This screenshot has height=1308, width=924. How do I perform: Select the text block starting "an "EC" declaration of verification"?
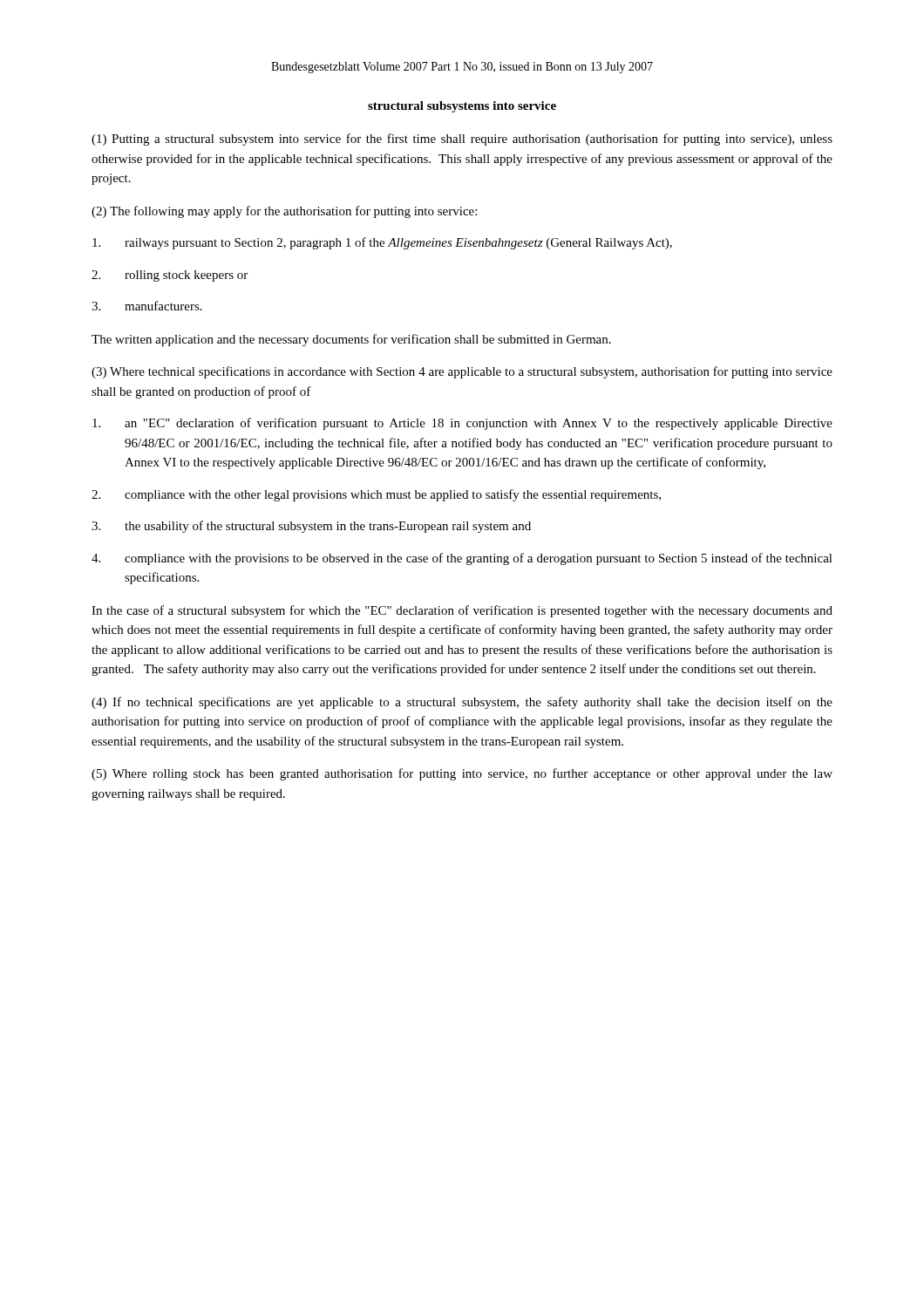pos(462,443)
